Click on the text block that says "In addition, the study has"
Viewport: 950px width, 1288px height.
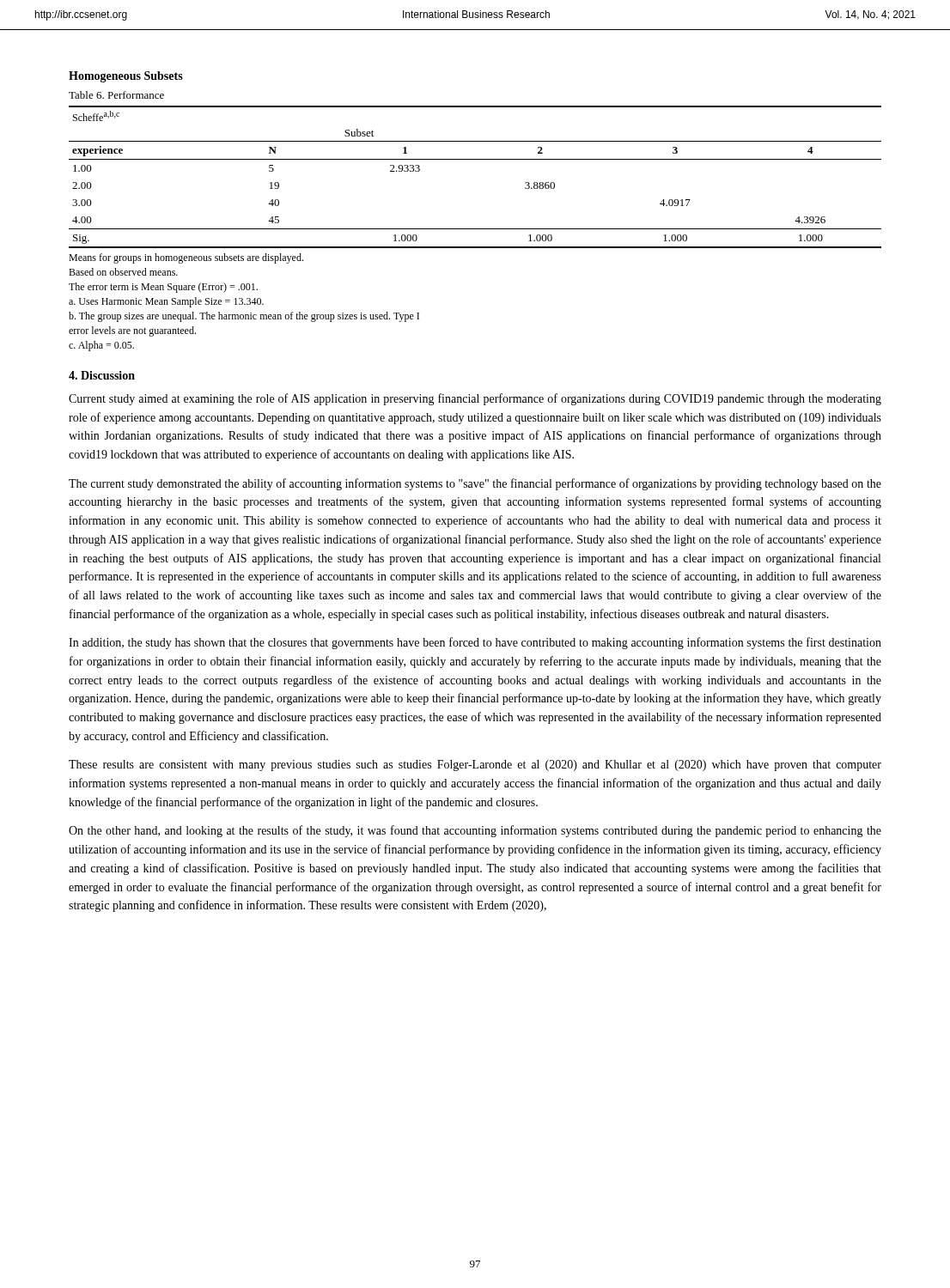click(475, 690)
